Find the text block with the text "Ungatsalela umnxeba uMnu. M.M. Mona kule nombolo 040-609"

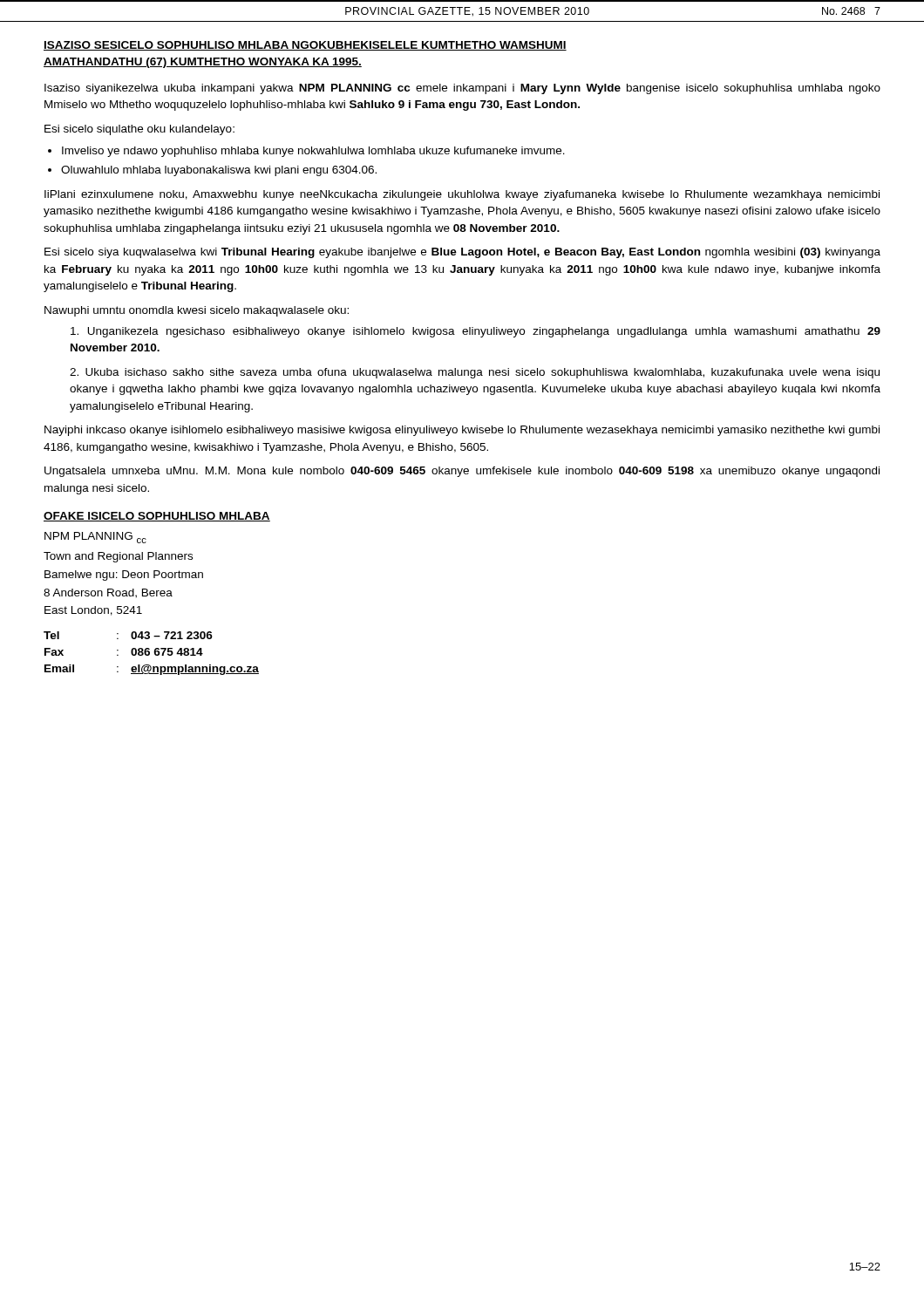(x=462, y=479)
